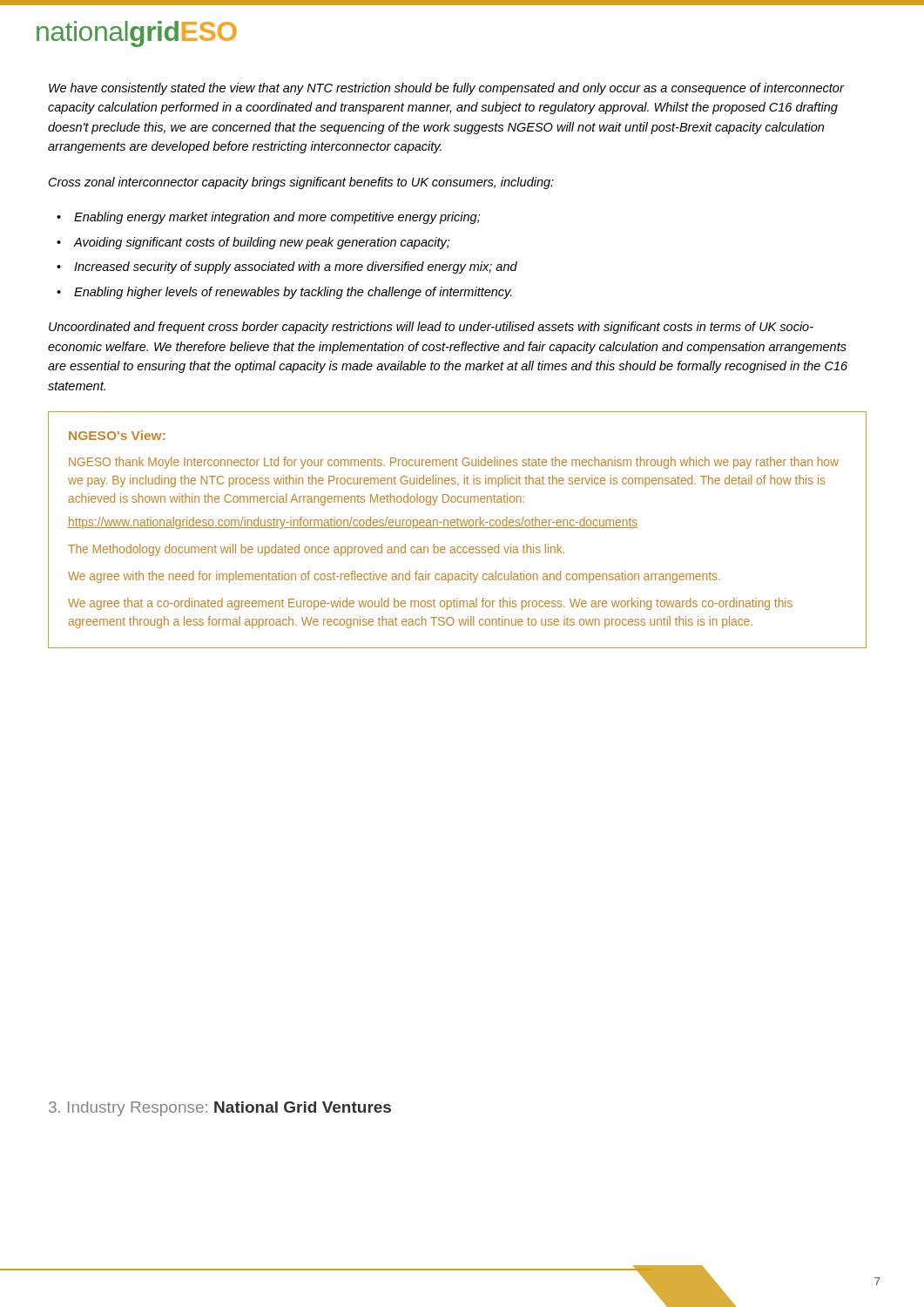Point to the block beginning "We have consistently stated the"
The image size is (924, 1307).
click(446, 117)
